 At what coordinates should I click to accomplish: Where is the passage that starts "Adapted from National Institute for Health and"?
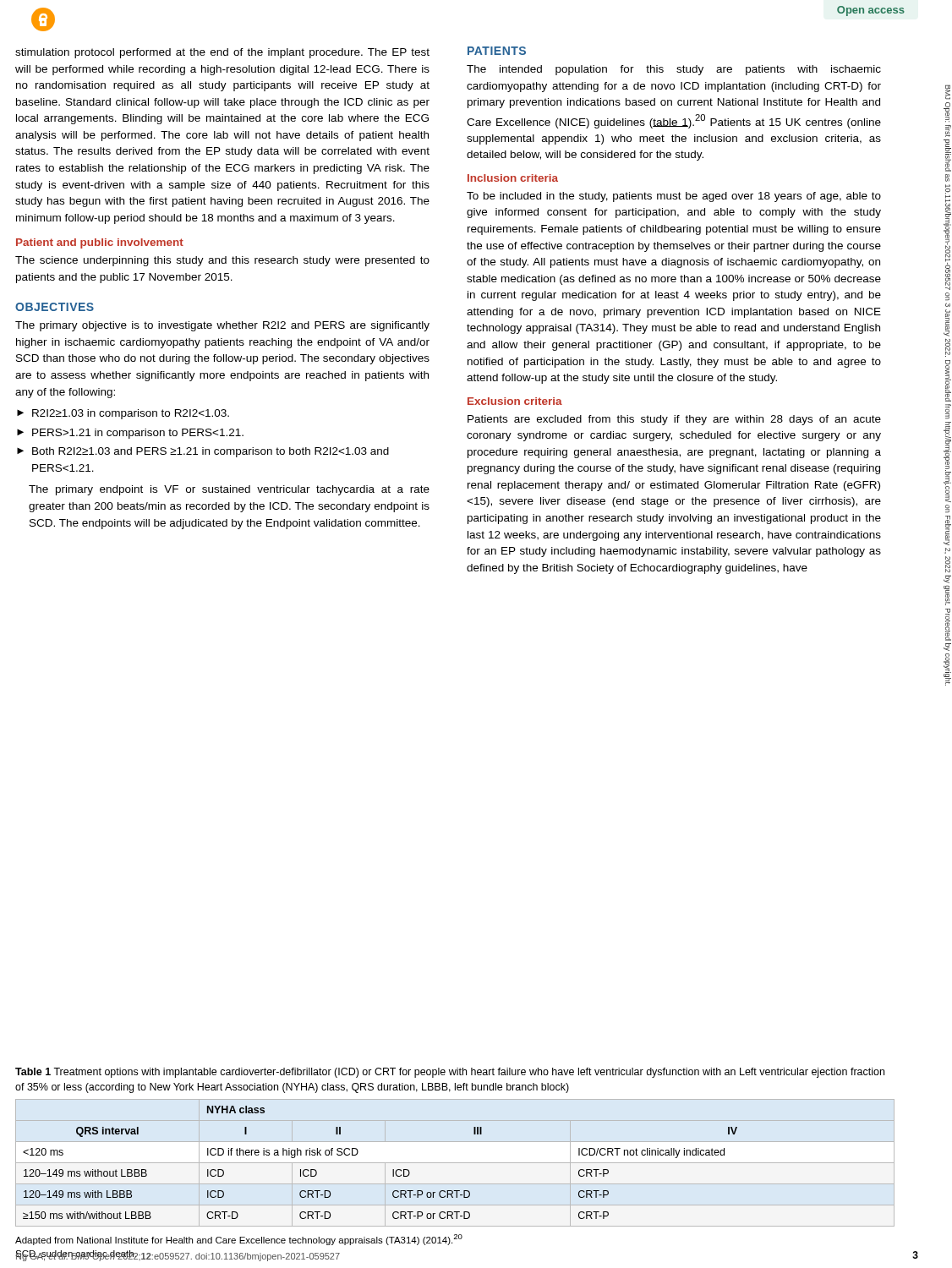(x=239, y=1245)
